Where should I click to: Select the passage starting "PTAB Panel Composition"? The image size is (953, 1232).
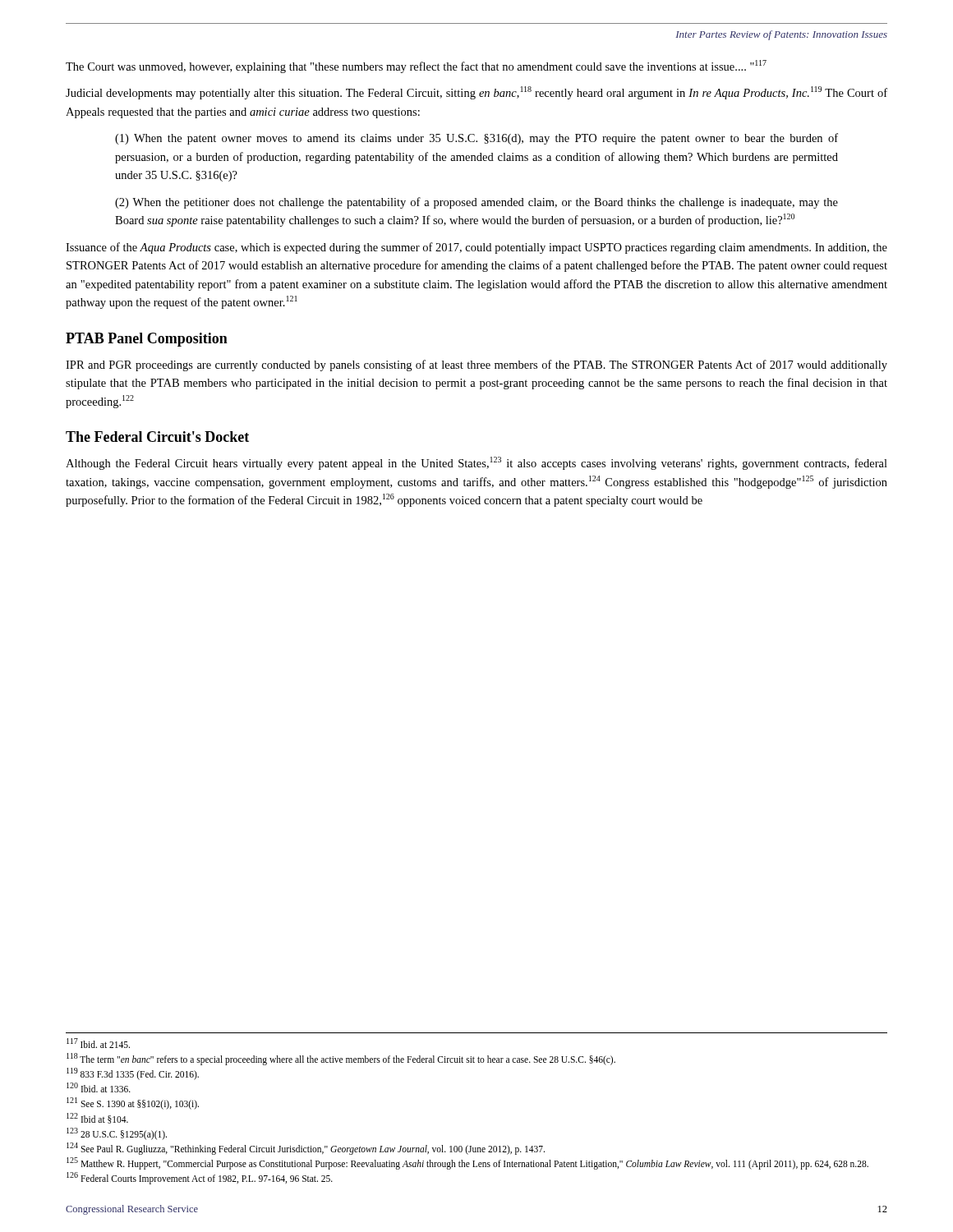(147, 338)
